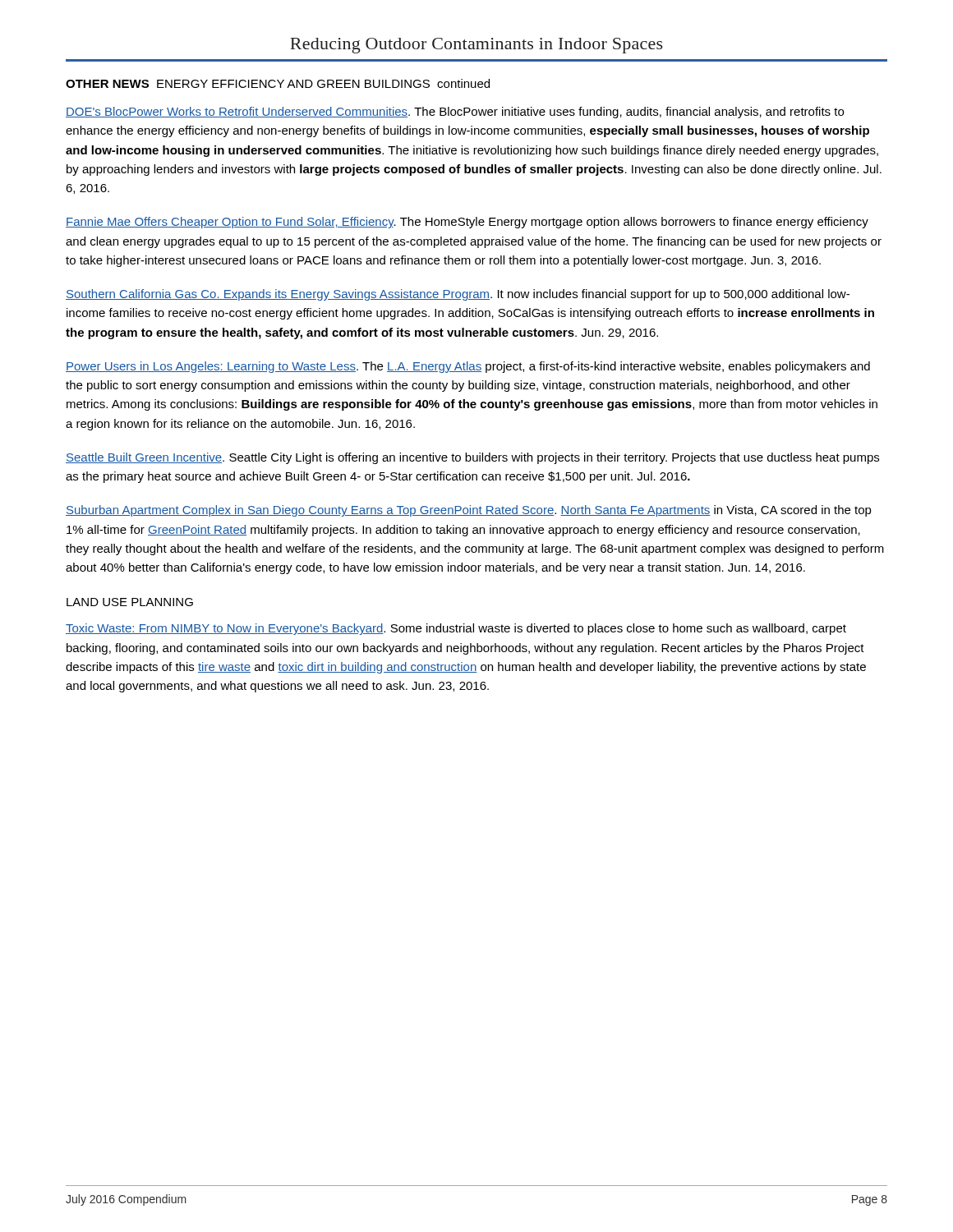
Task: Click where it says "Reducing Outdoor Contaminants in Indoor Spaces"
Action: tap(476, 43)
